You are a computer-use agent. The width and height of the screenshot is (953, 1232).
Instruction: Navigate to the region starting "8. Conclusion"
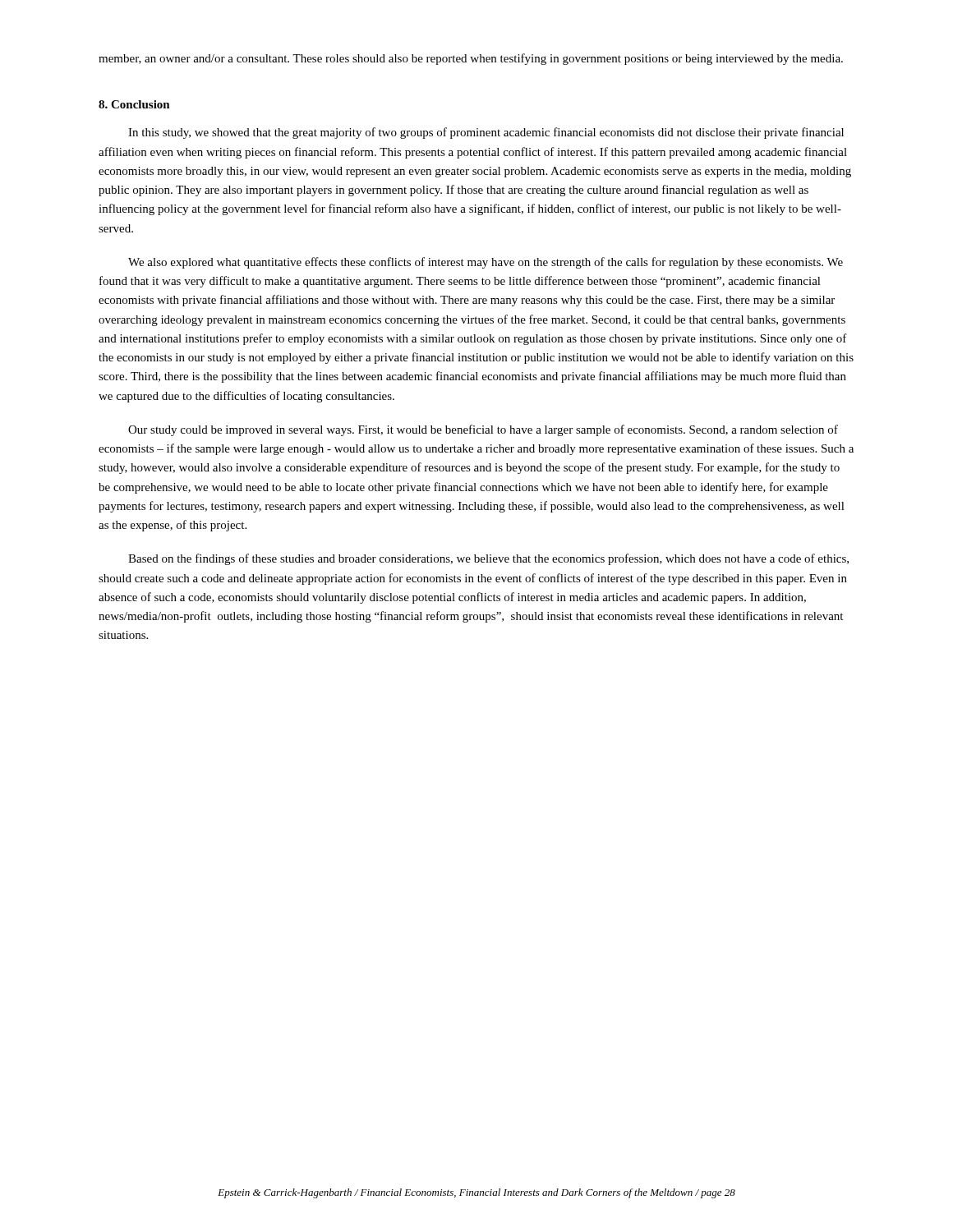[x=134, y=105]
